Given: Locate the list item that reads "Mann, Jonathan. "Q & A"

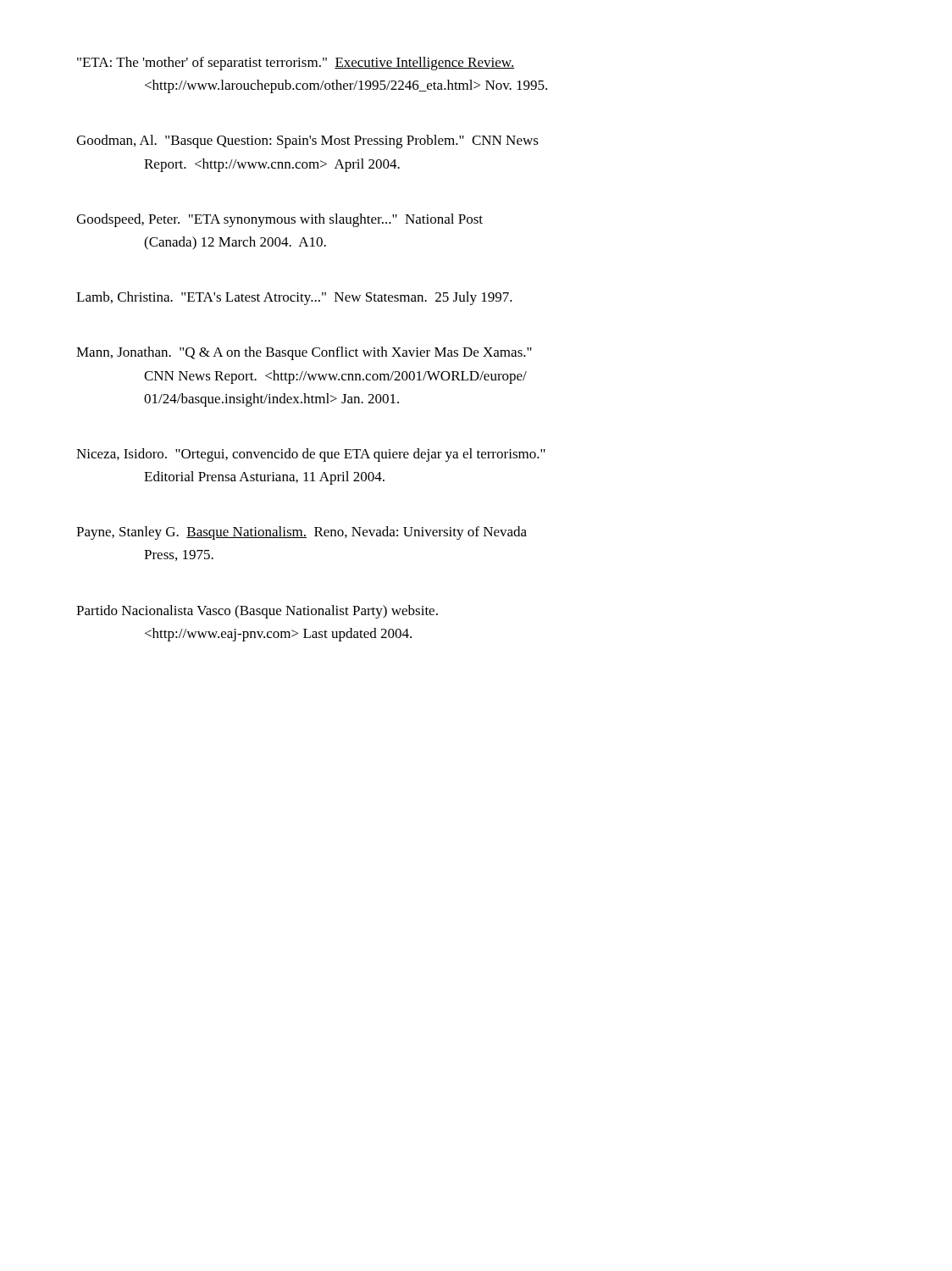Looking at the screenshot, I should point(476,375).
